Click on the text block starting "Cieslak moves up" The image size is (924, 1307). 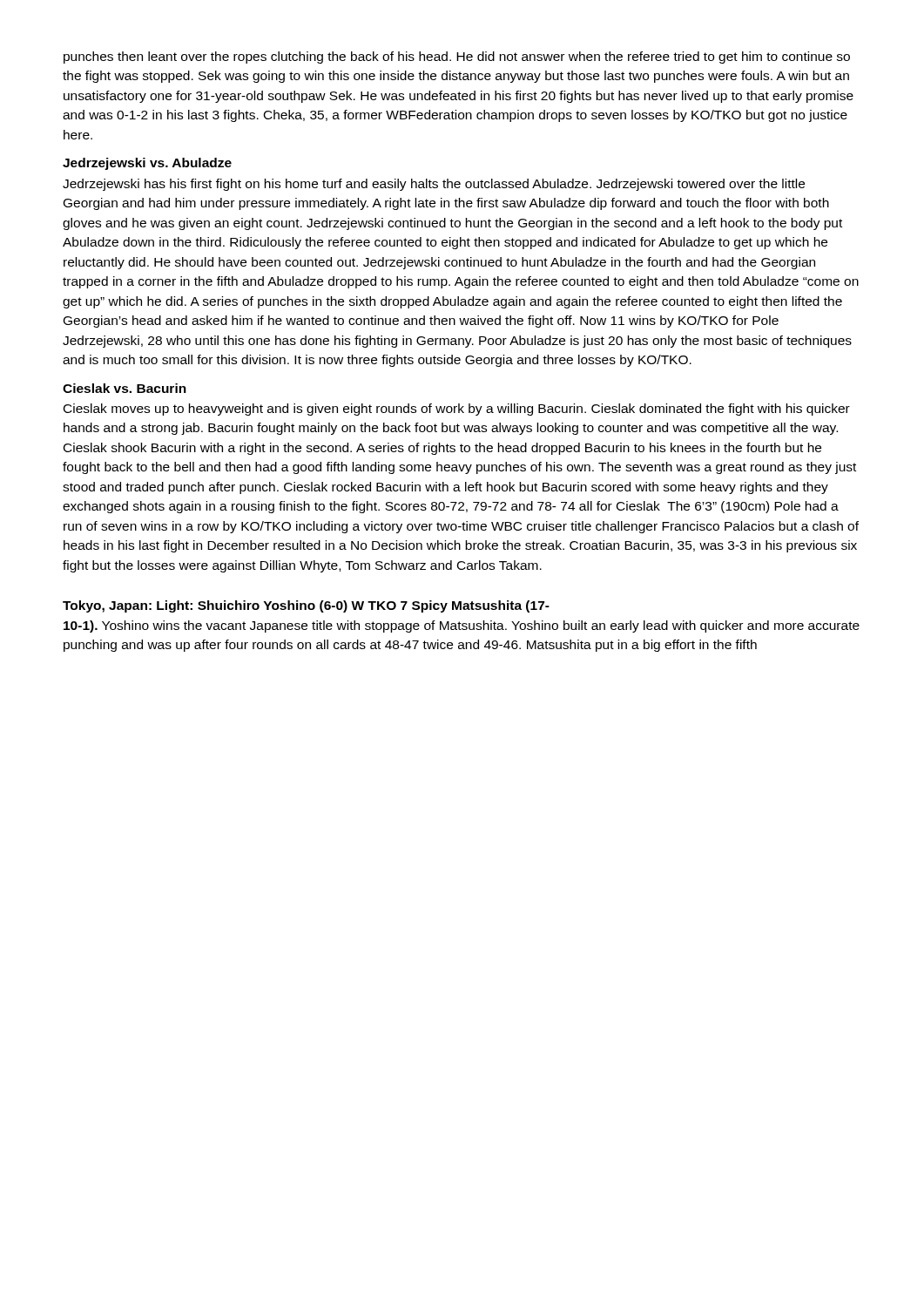[461, 486]
